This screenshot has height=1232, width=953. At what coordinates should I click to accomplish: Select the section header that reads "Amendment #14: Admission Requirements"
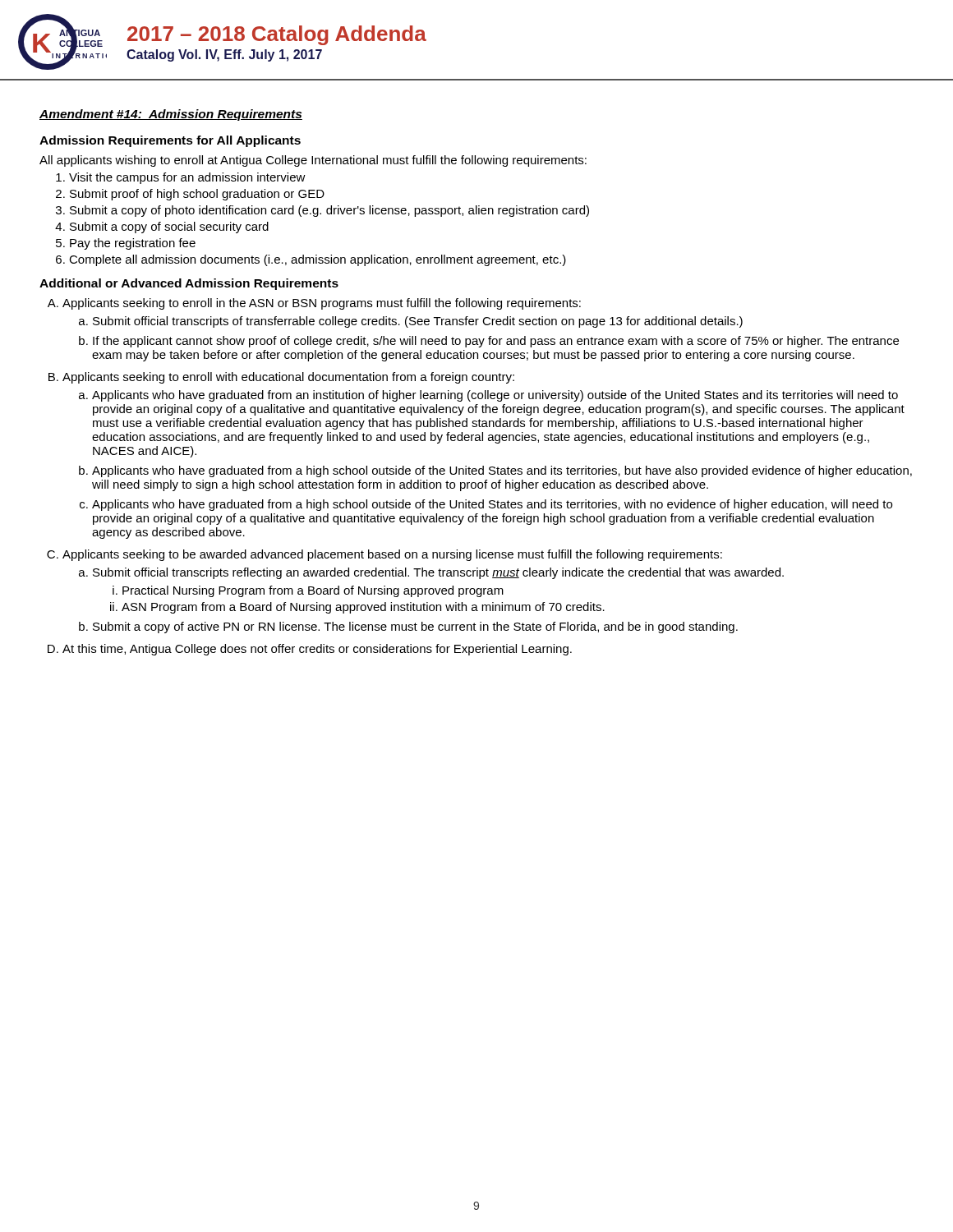tap(171, 114)
